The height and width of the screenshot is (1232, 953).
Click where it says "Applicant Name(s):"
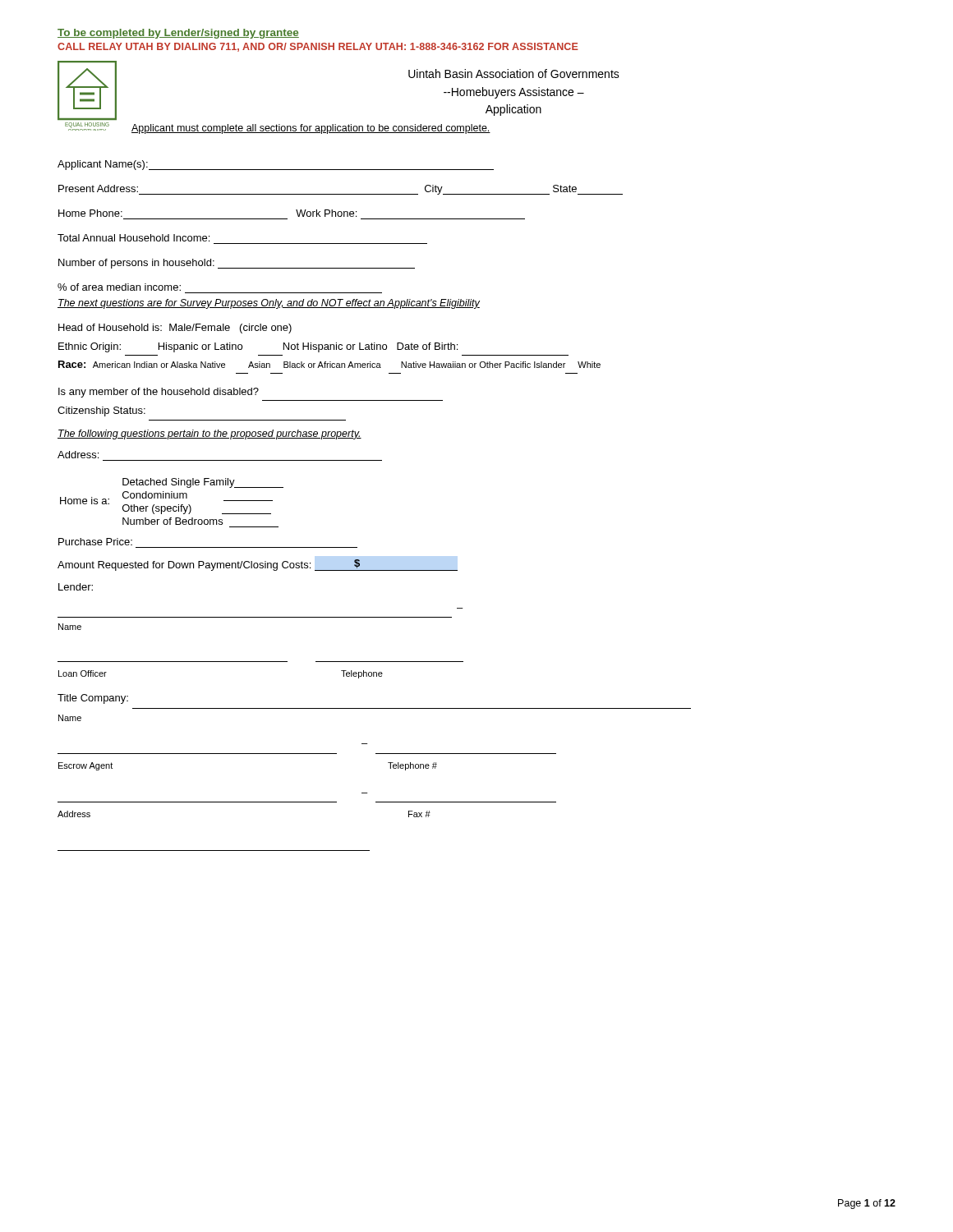point(275,163)
